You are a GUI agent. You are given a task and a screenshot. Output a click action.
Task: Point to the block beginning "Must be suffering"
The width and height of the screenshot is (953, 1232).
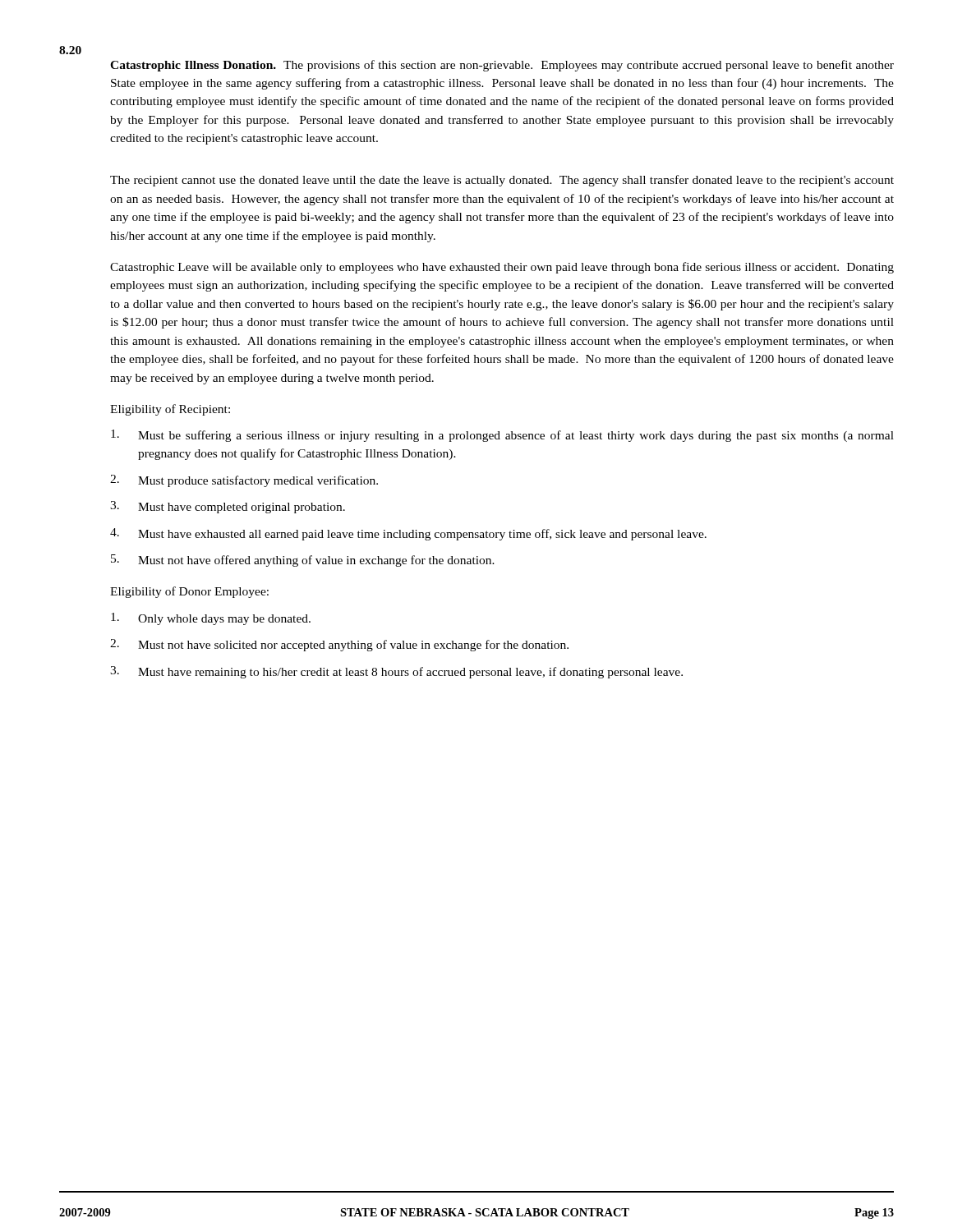tap(502, 445)
